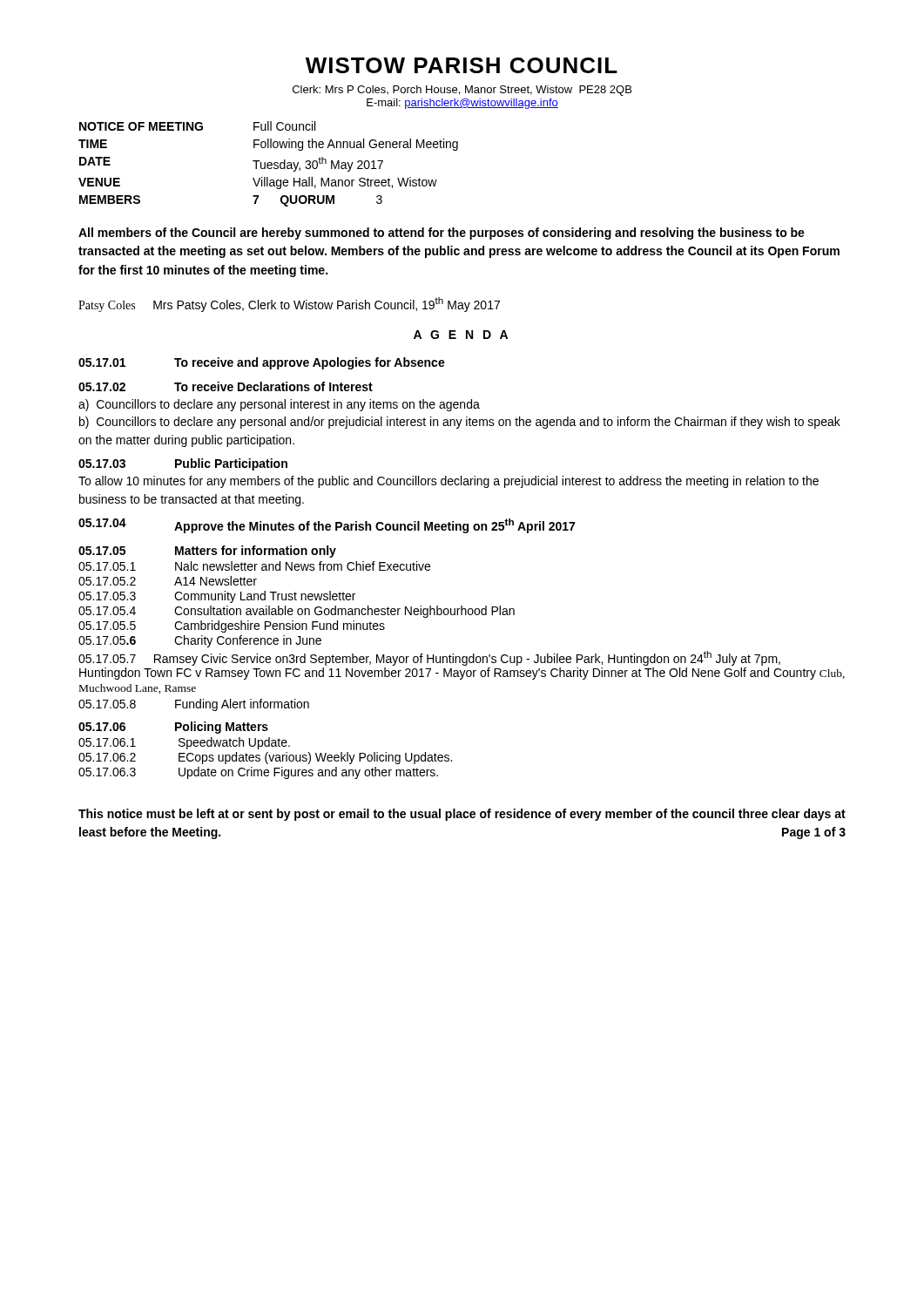Locate the list item with the text "05.17.06 Policing Matters"
The width and height of the screenshot is (924, 1307).
[x=173, y=728]
